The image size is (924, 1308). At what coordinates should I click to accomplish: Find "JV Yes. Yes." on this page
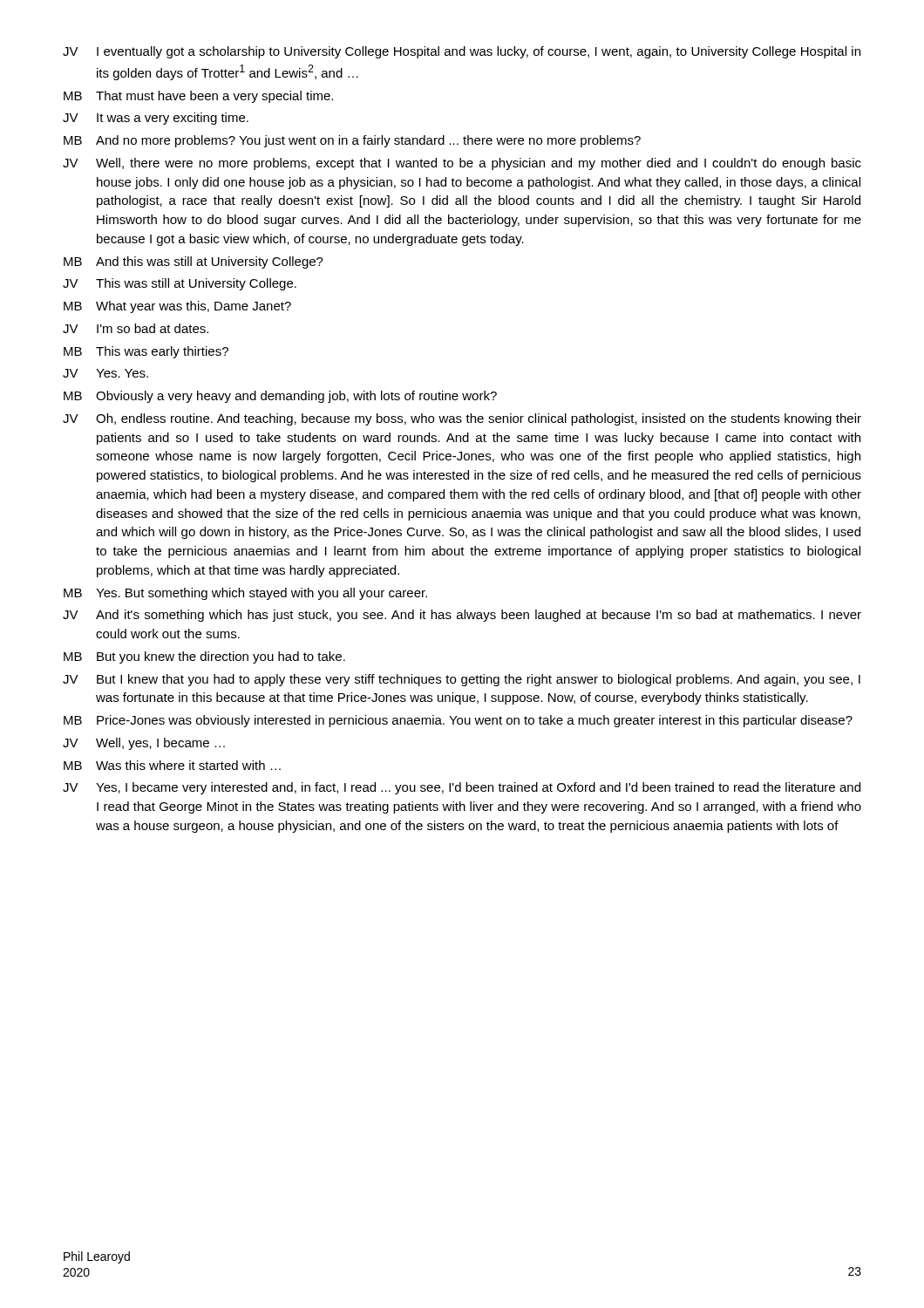(105, 373)
